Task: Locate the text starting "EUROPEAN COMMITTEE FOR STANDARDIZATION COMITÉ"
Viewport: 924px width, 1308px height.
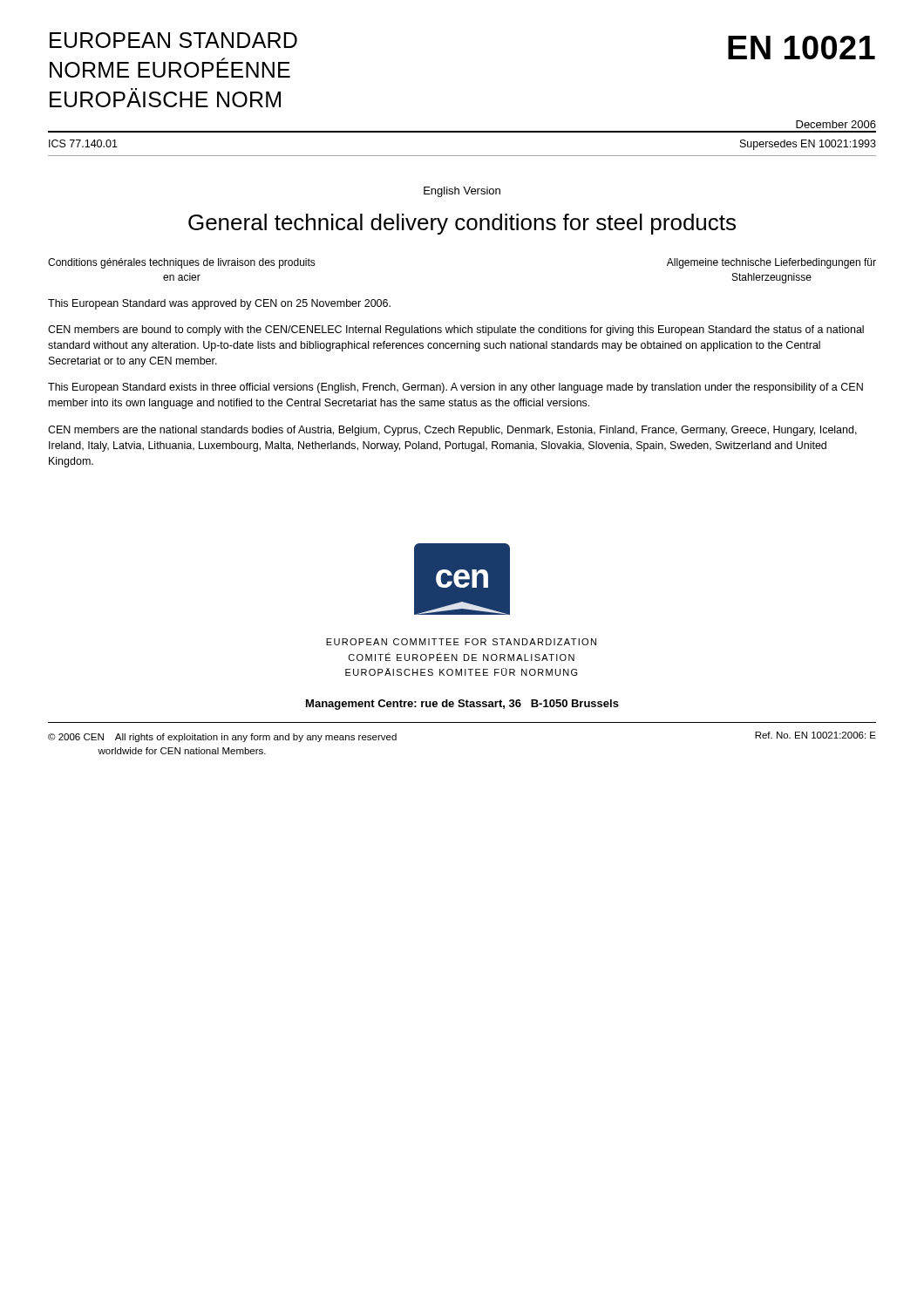Action: [462, 657]
